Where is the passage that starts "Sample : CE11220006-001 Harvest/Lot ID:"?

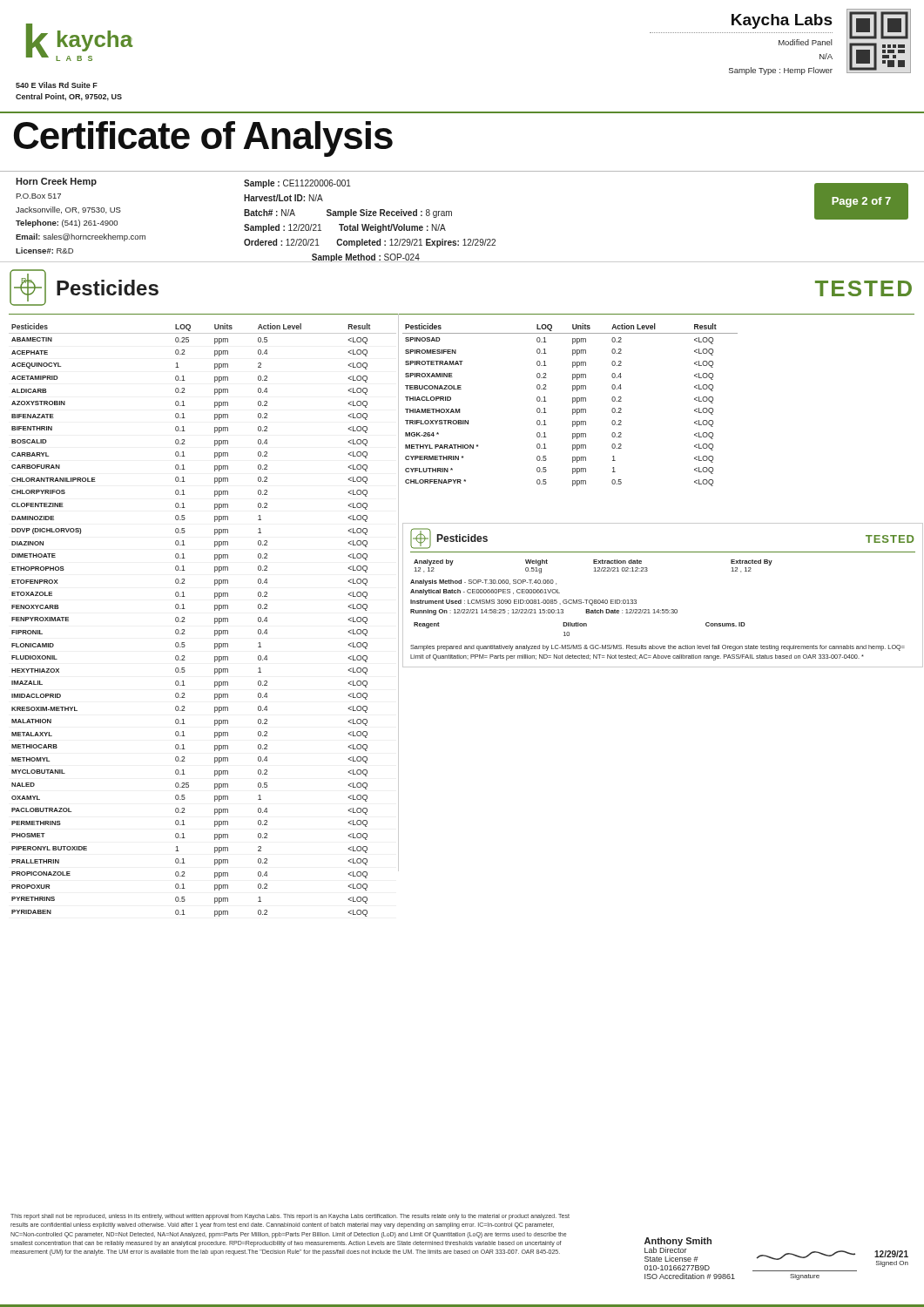[x=405, y=220]
